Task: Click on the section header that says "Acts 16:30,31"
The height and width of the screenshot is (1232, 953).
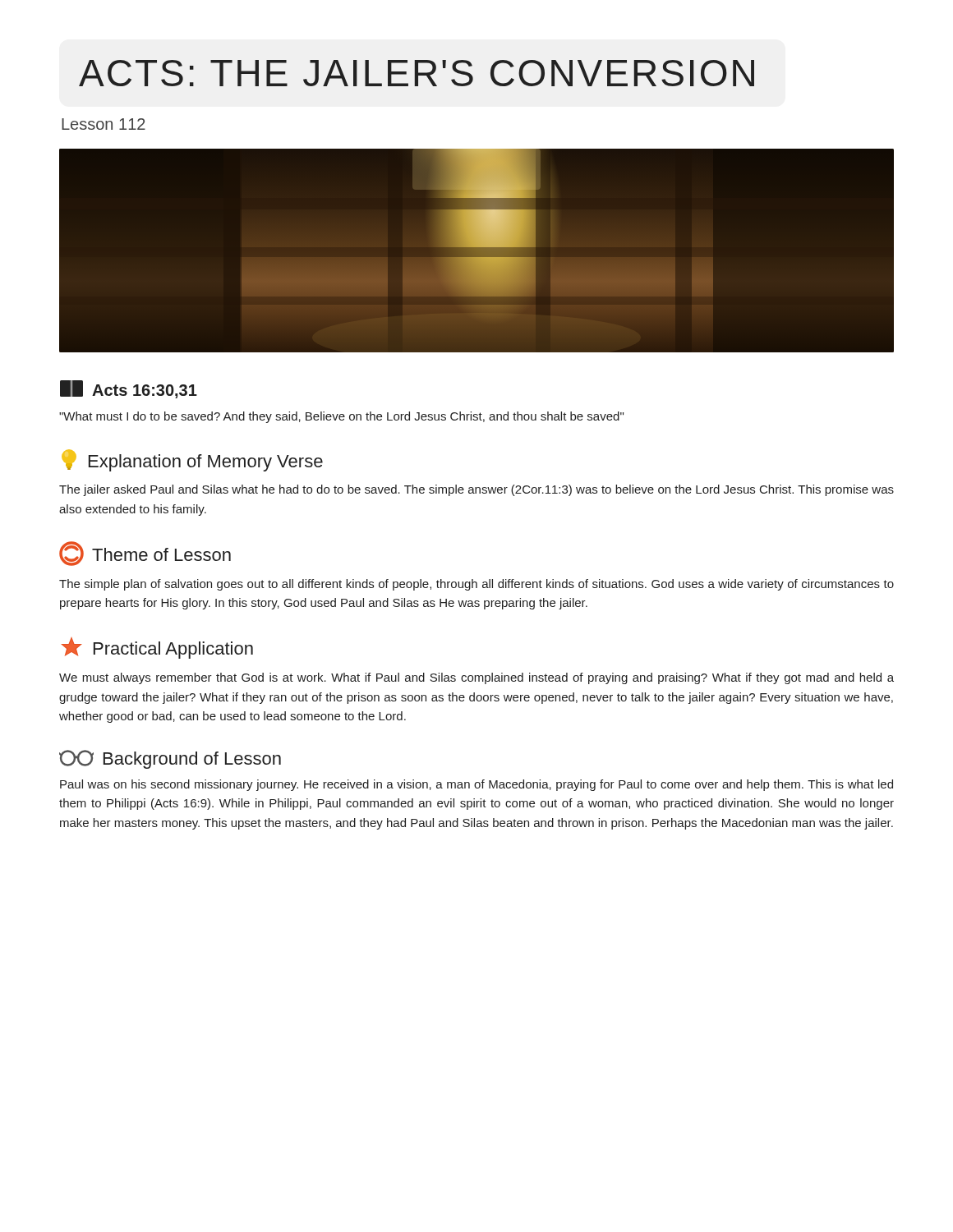Action: [129, 389]
